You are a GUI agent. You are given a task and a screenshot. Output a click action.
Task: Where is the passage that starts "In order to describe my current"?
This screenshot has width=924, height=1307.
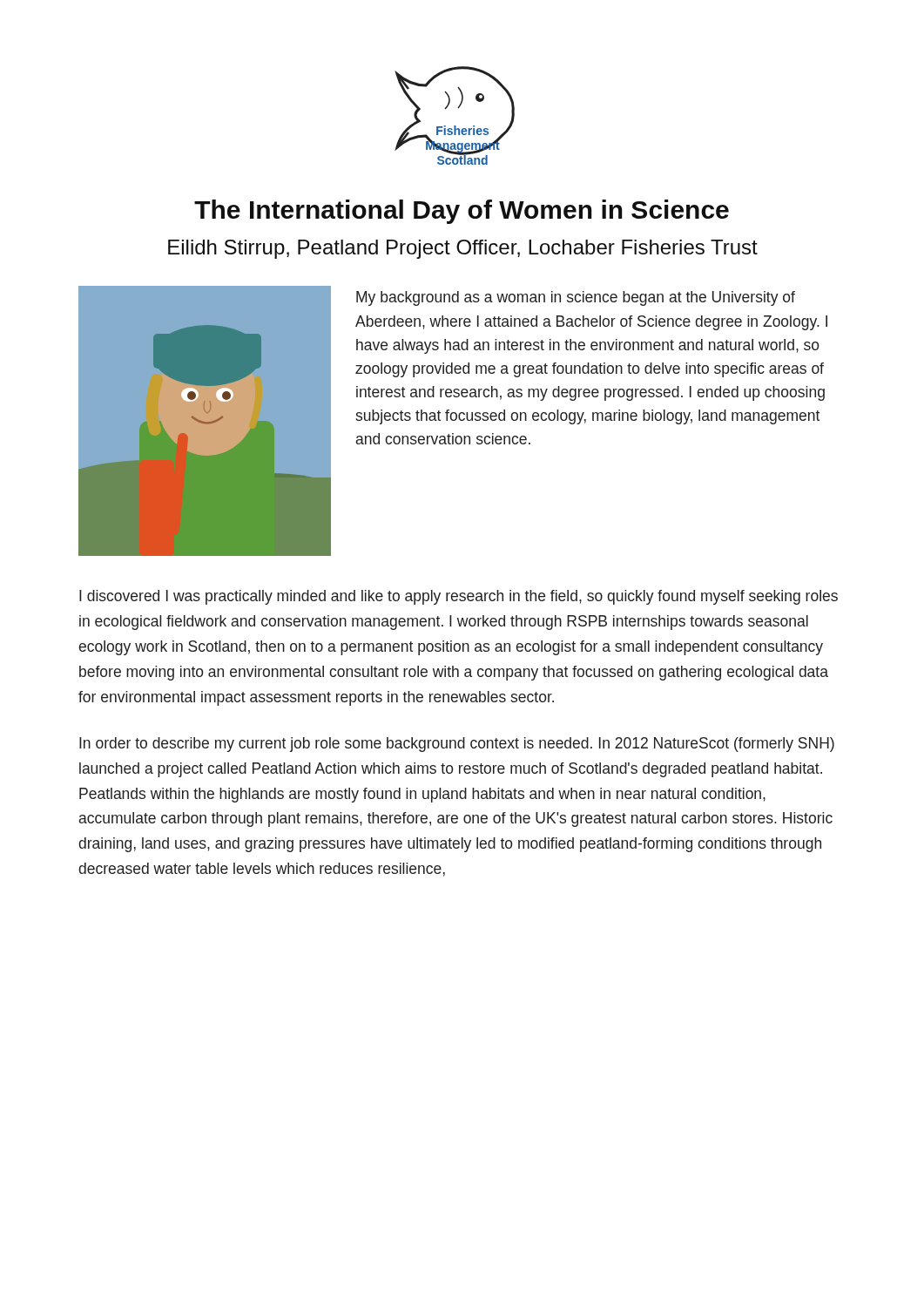[x=457, y=806]
